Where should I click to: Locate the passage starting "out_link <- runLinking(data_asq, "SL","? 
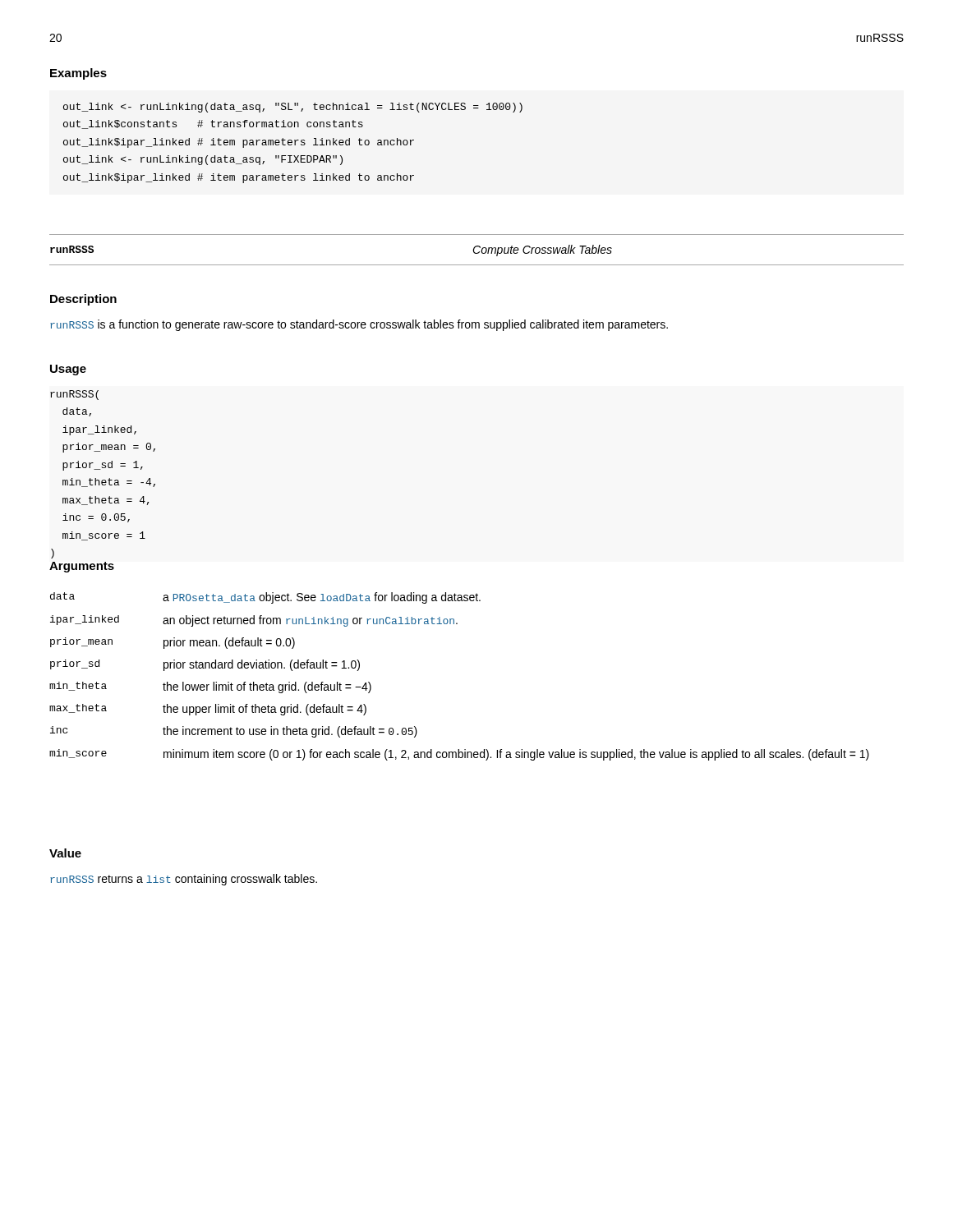point(293,108)
